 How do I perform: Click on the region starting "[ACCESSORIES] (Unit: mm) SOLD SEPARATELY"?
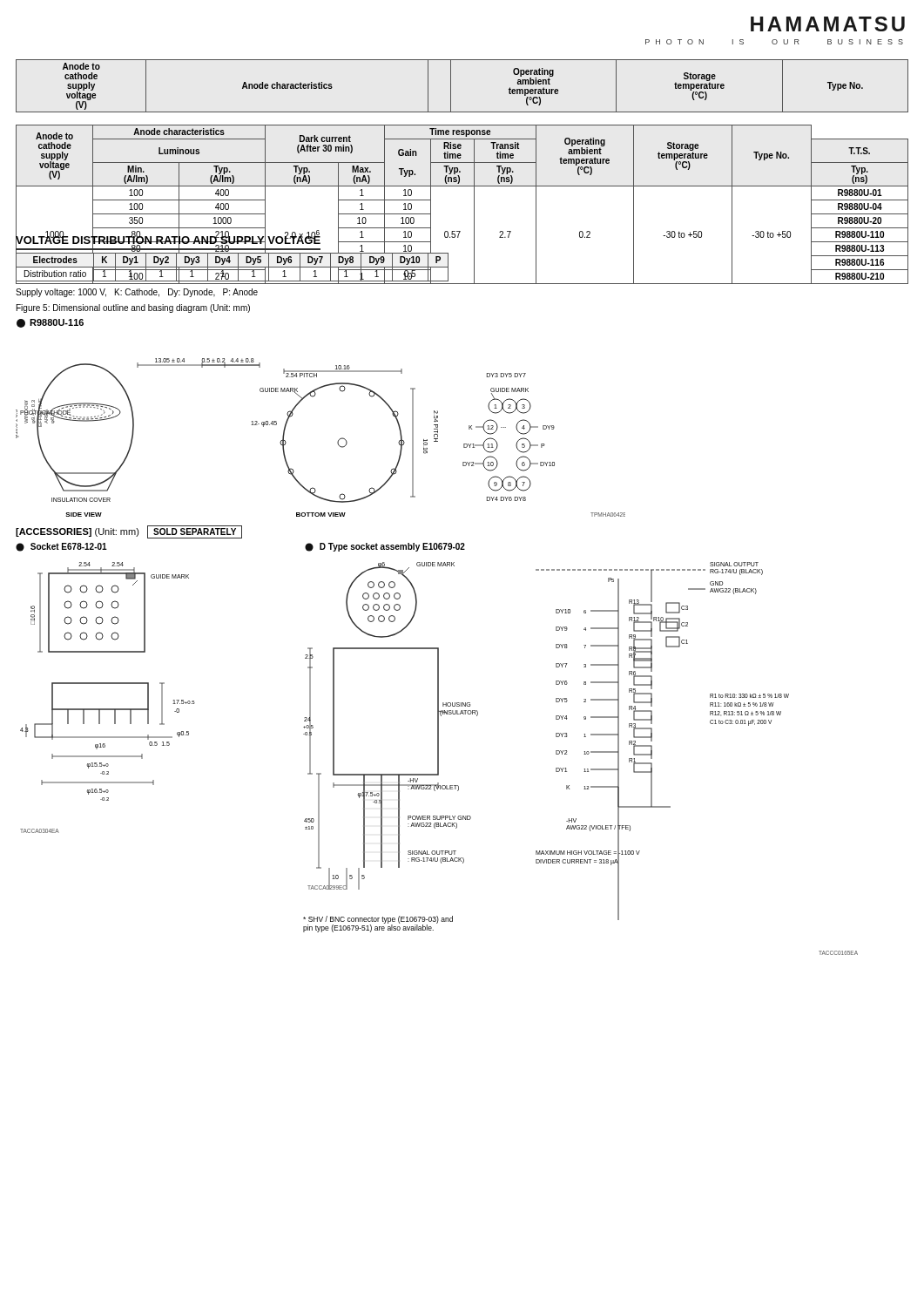129,532
